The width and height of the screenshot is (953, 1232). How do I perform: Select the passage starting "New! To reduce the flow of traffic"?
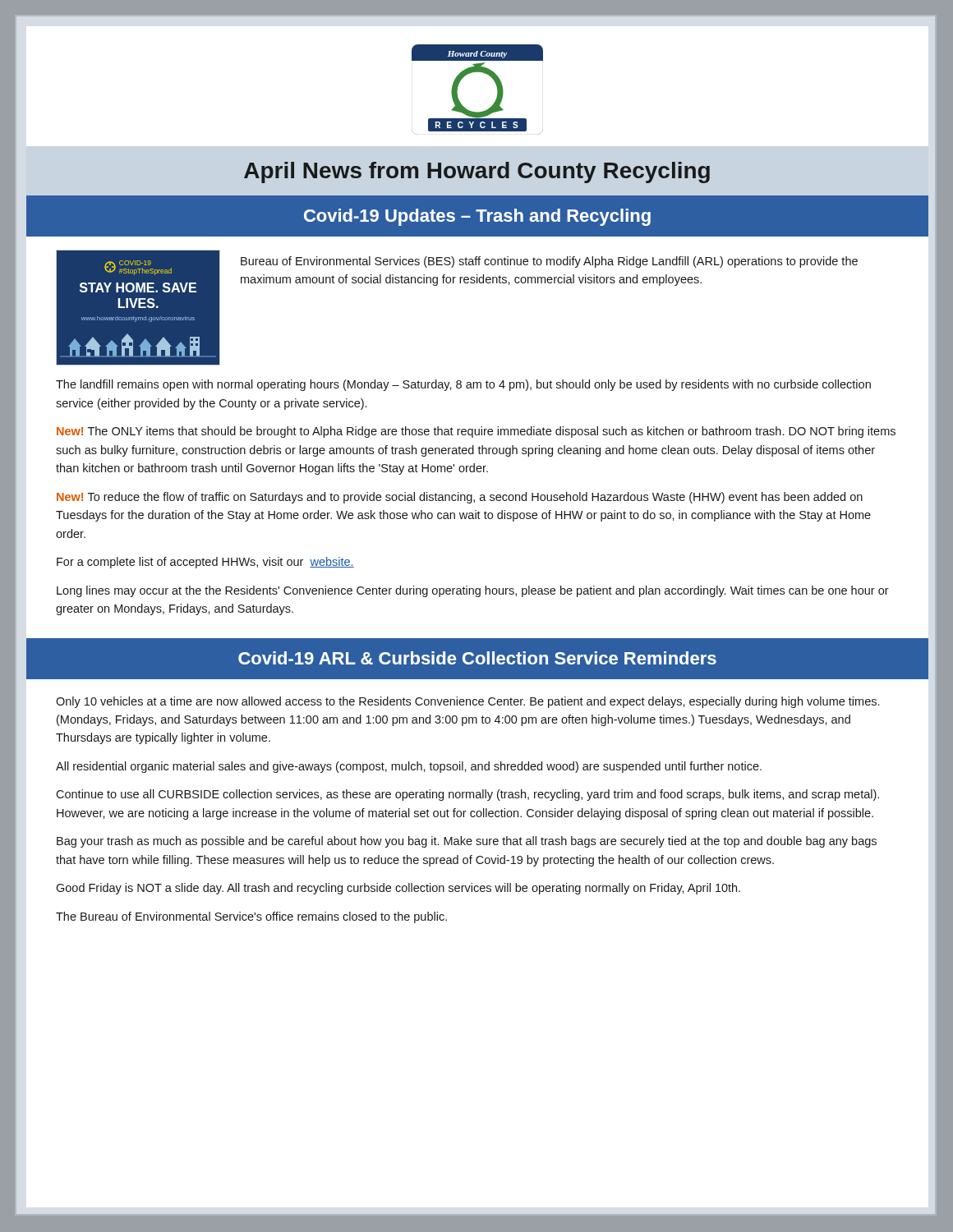coord(463,515)
